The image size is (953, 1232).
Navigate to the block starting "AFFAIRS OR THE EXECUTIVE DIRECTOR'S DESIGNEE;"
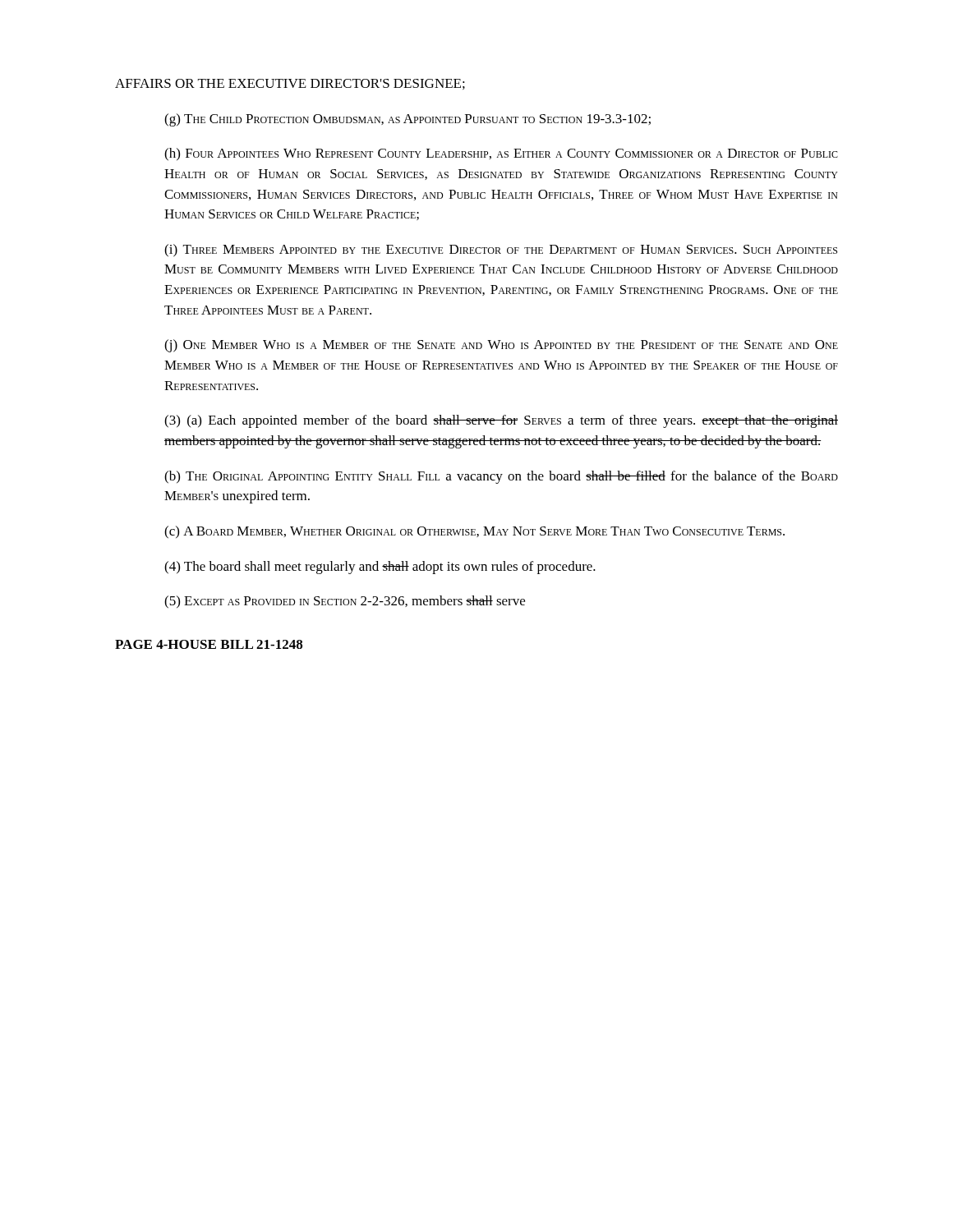(x=290, y=83)
